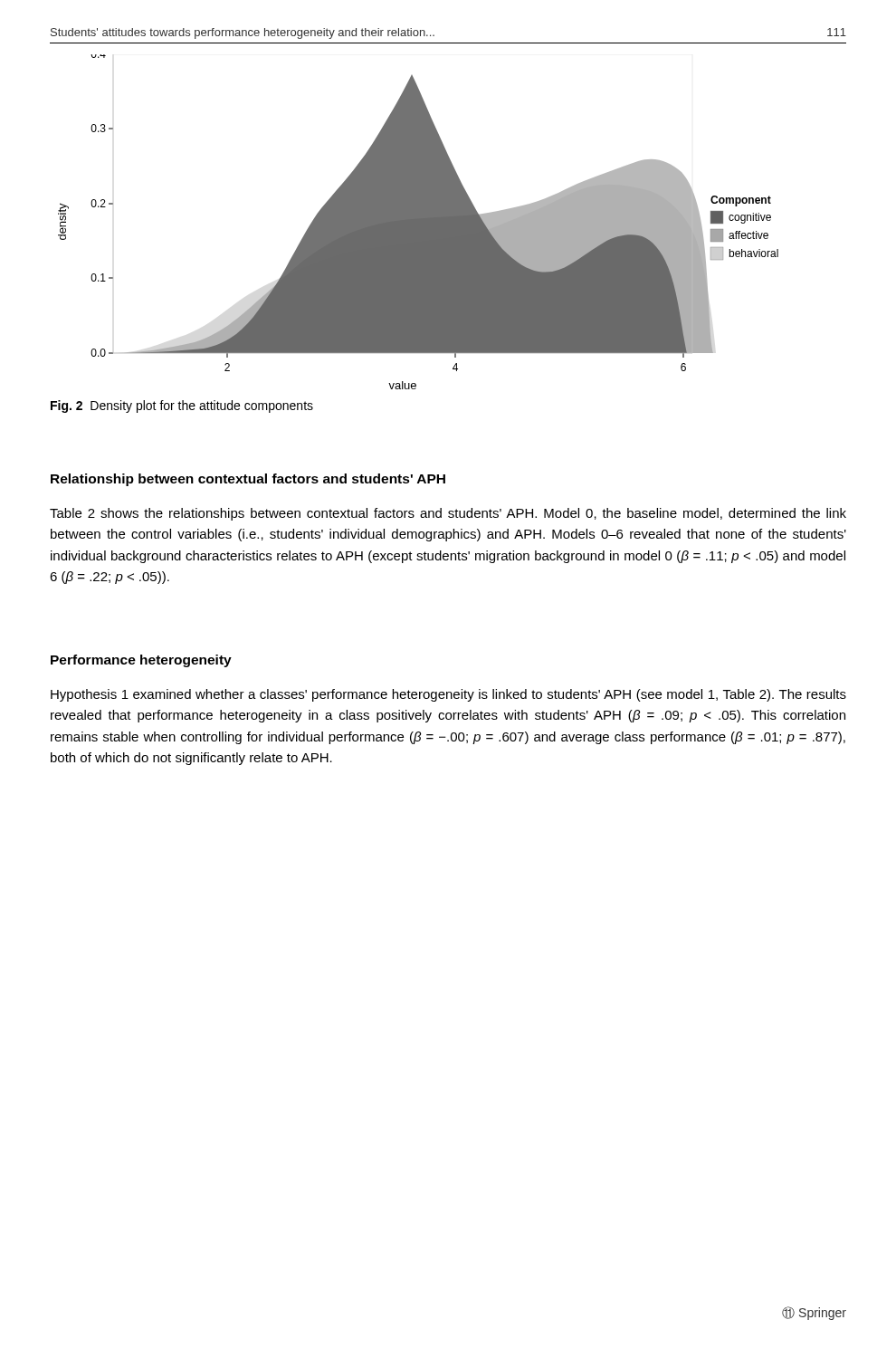This screenshot has height=1358, width=896.
Task: Find the section header on this page that starts "Relationship between contextual factors"
Action: point(248,478)
